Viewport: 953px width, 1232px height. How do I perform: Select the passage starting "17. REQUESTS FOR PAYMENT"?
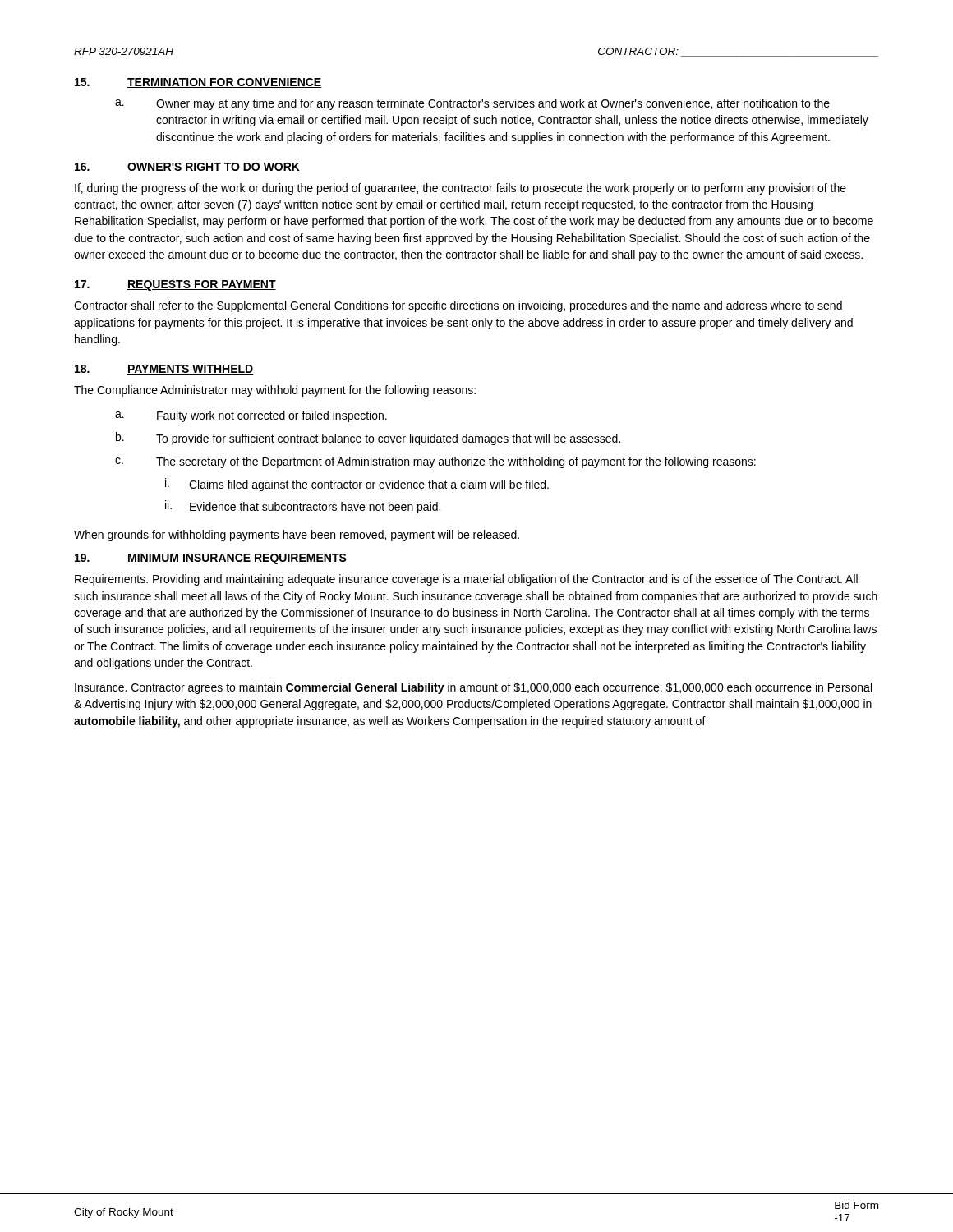coord(175,284)
